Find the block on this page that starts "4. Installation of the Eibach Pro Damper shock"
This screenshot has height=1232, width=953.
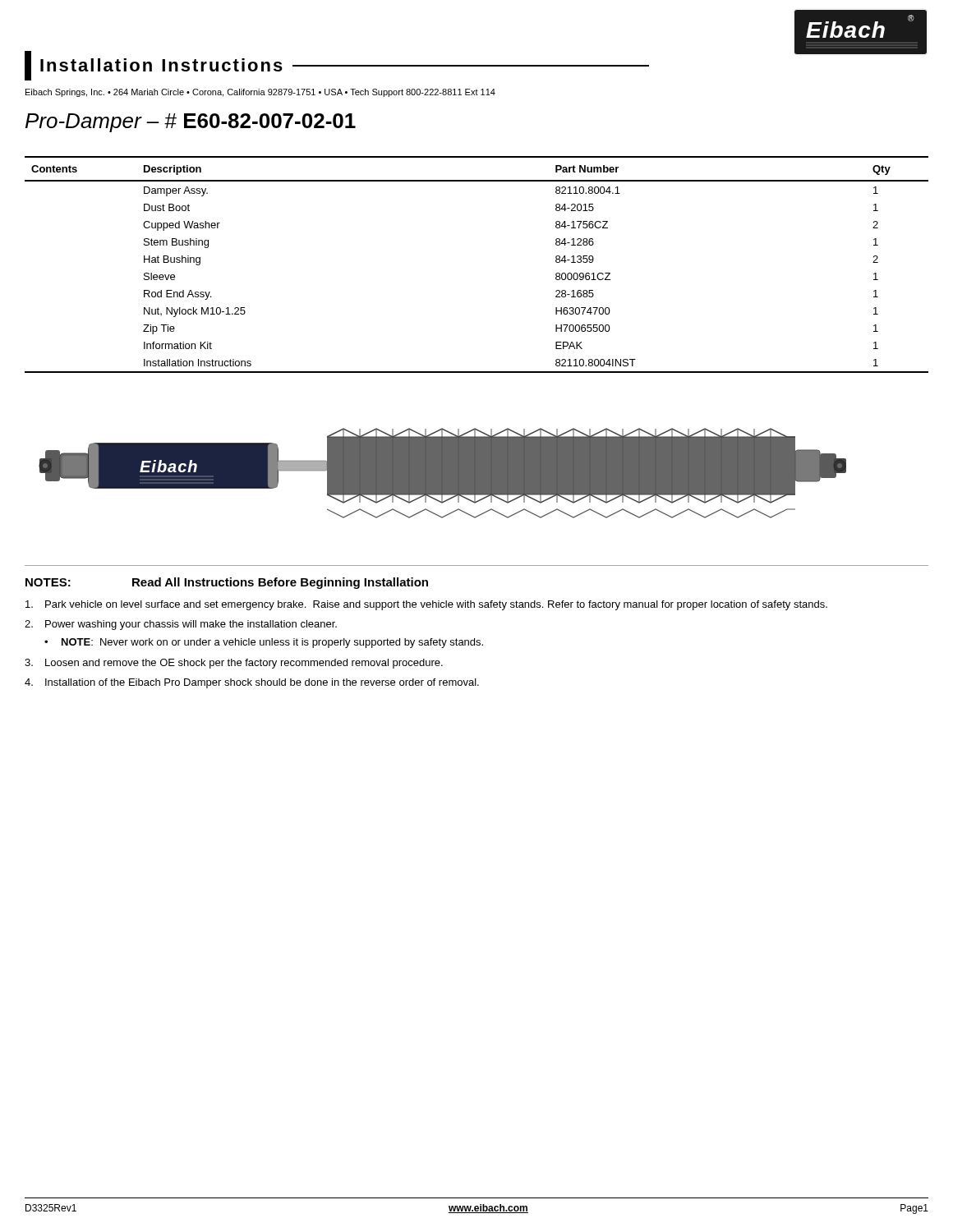click(x=252, y=682)
